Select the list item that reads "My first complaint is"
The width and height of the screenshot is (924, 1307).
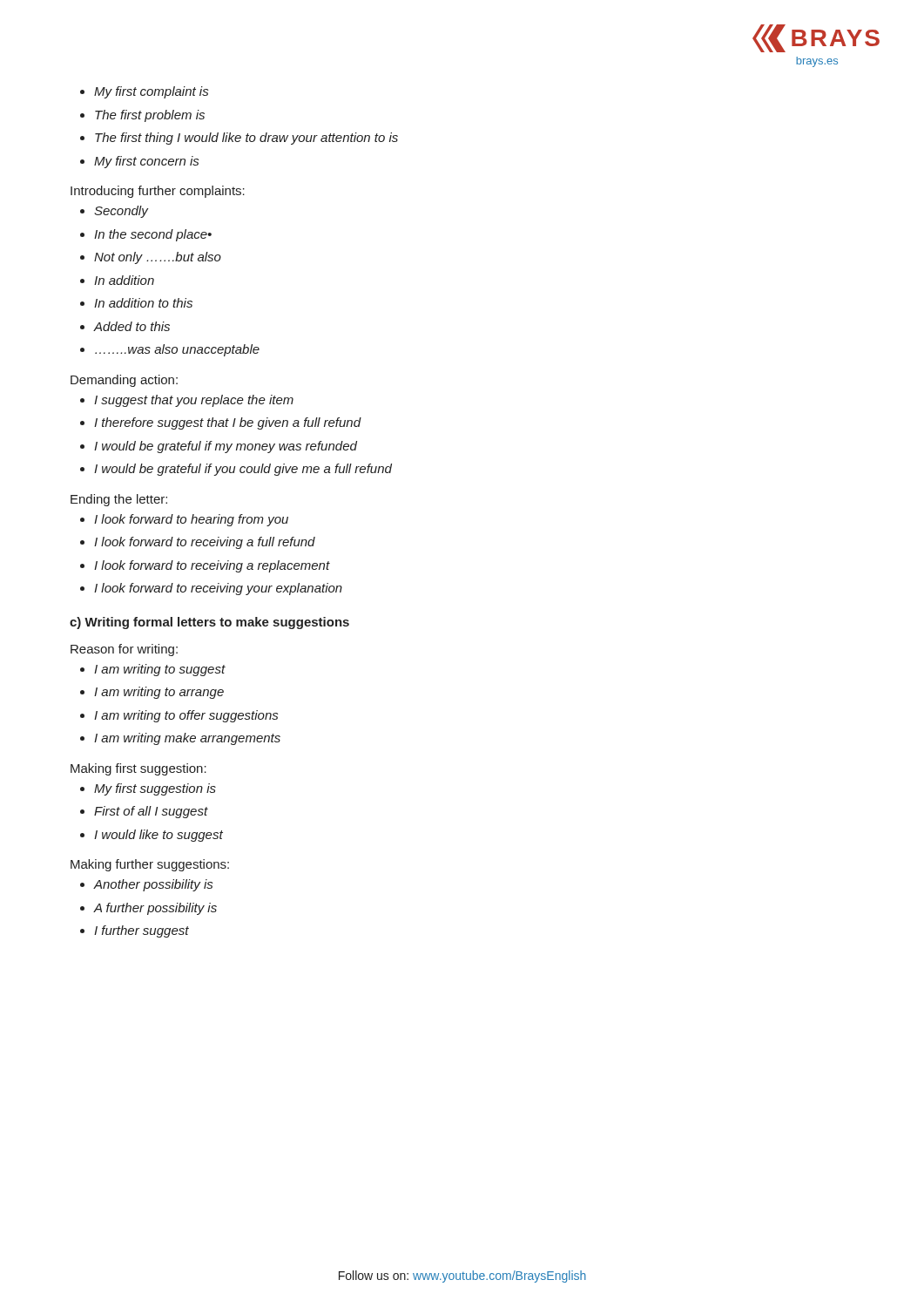(x=151, y=91)
